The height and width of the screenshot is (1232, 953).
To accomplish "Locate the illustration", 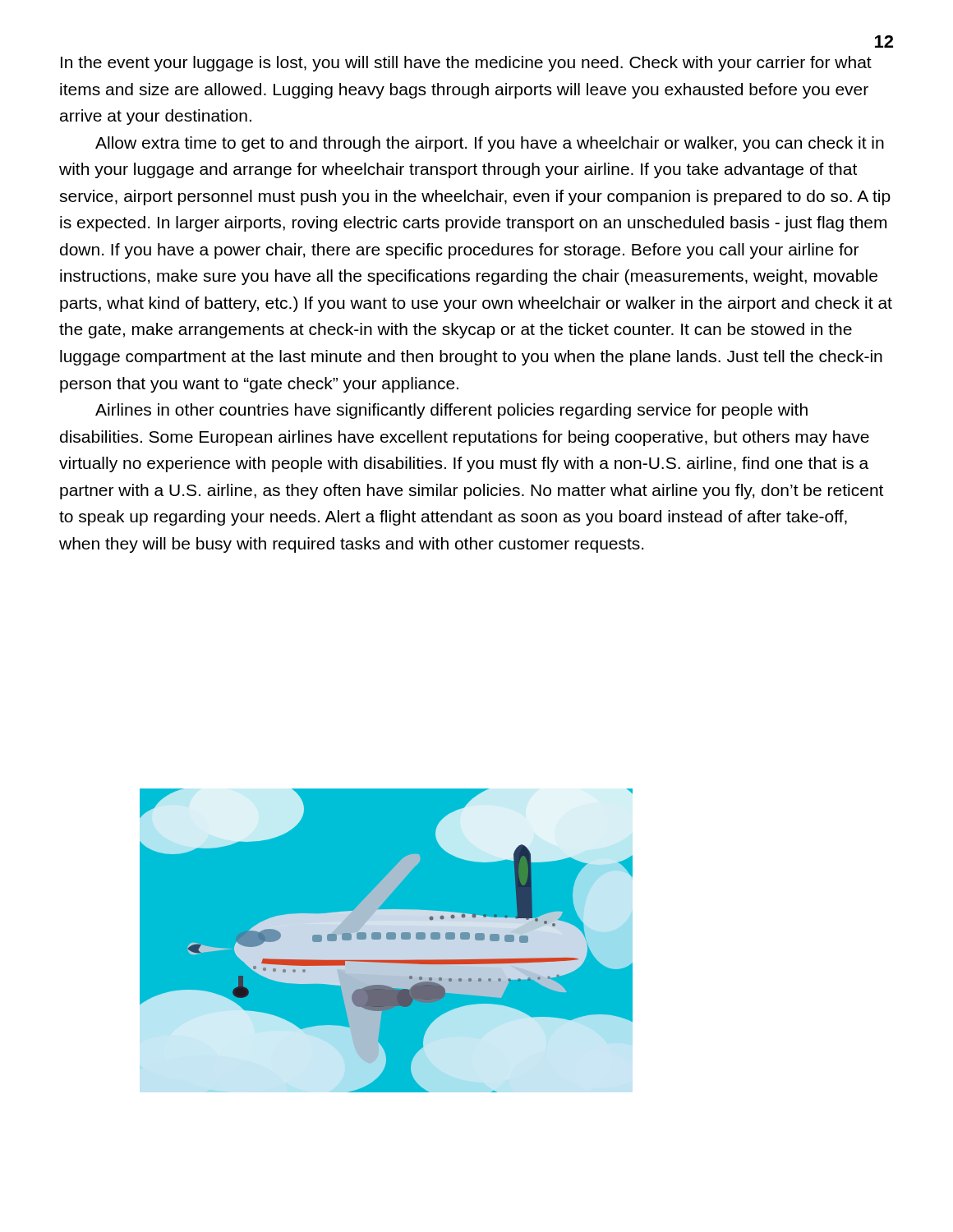I will click(x=386, y=940).
